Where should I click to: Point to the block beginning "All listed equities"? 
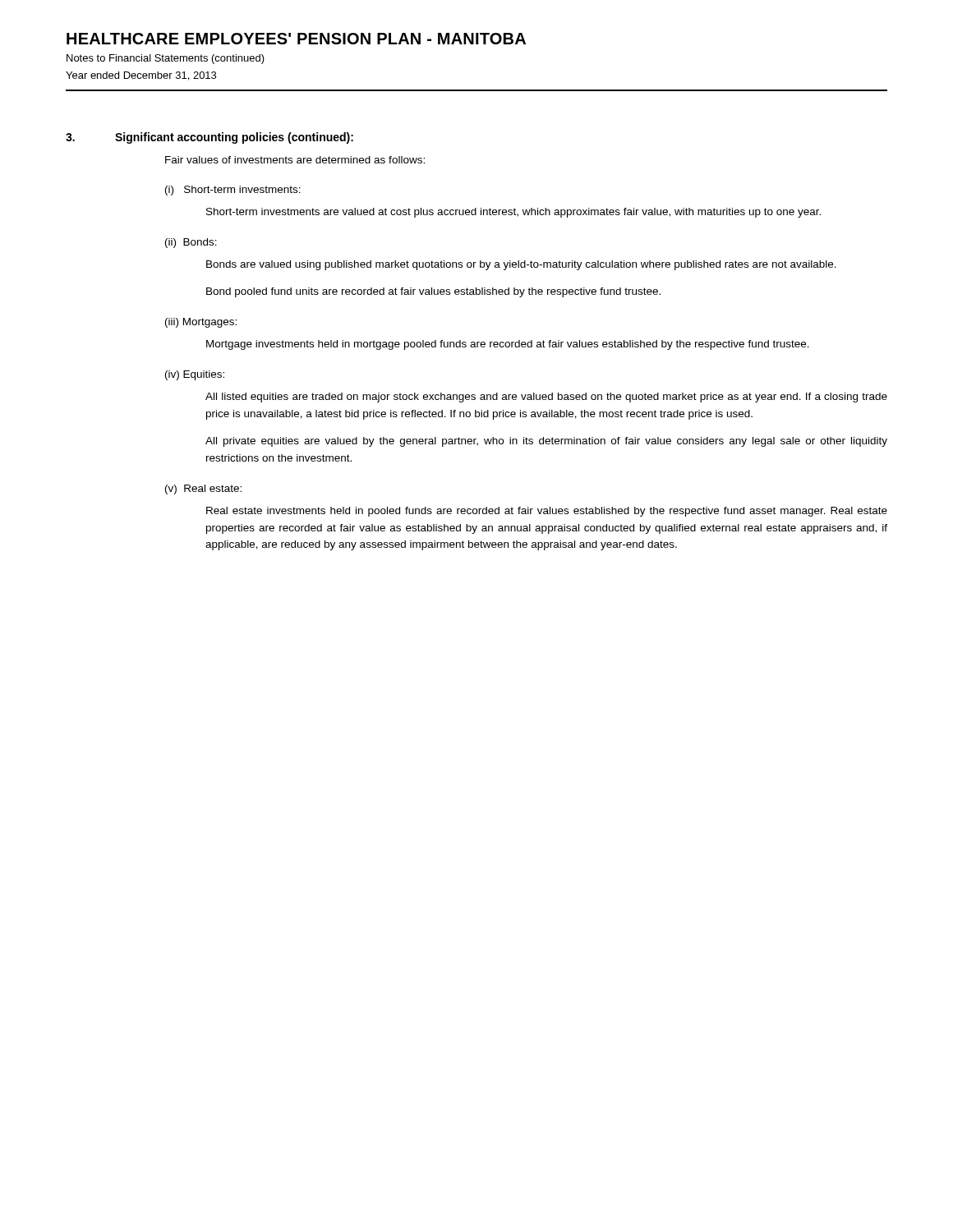point(546,428)
